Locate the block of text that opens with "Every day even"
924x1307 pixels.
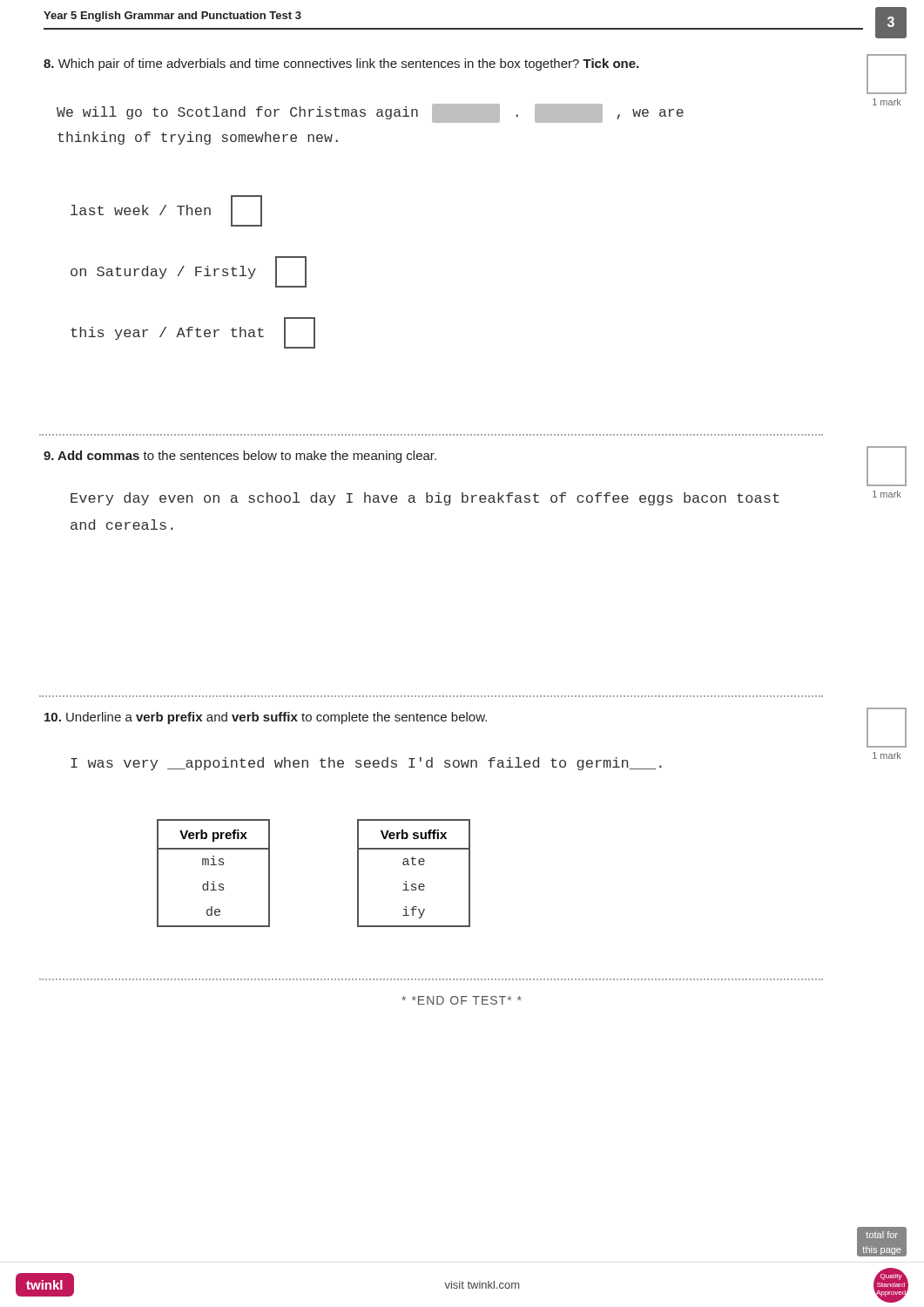point(425,512)
